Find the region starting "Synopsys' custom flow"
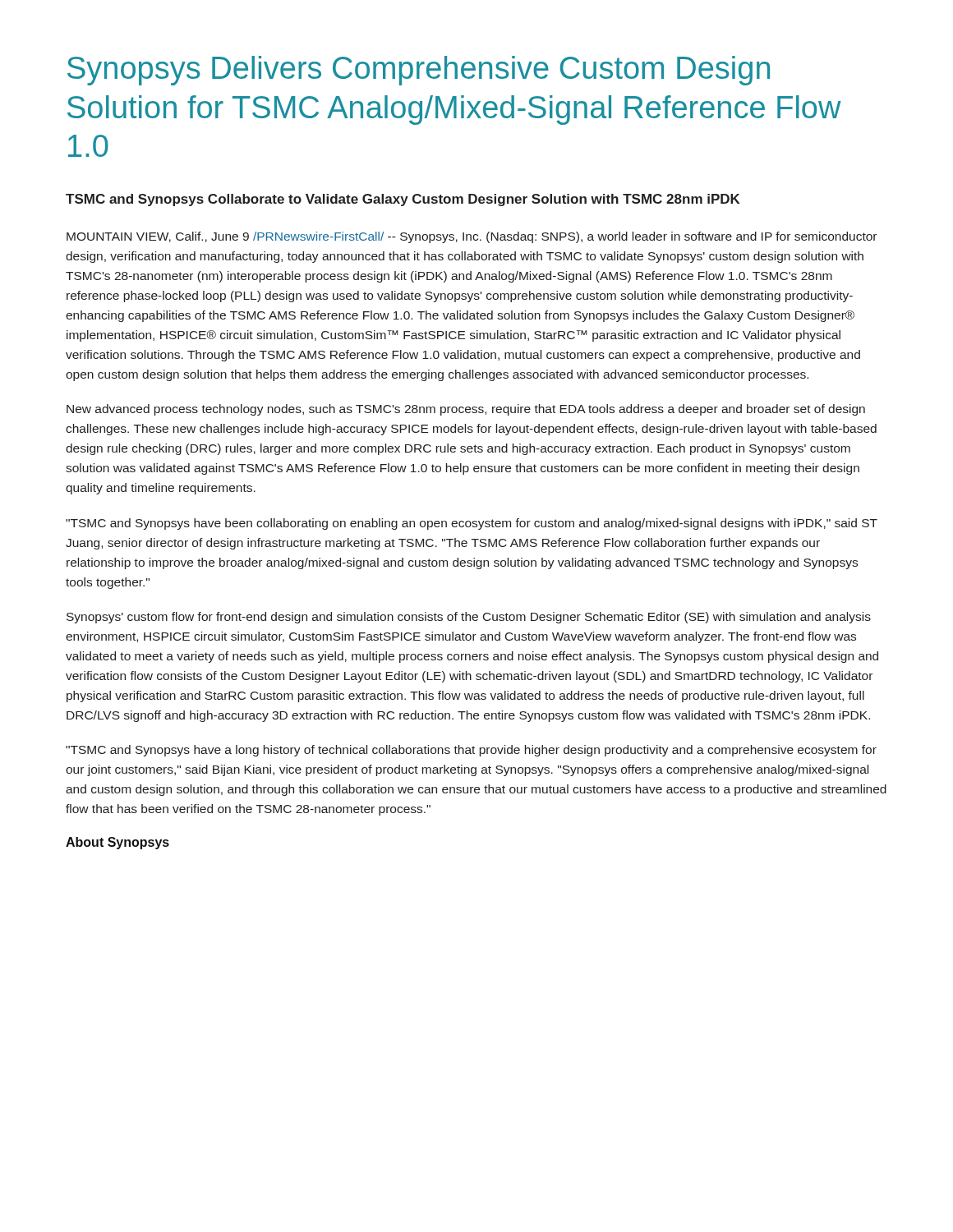953x1232 pixels. [x=472, y=665]
